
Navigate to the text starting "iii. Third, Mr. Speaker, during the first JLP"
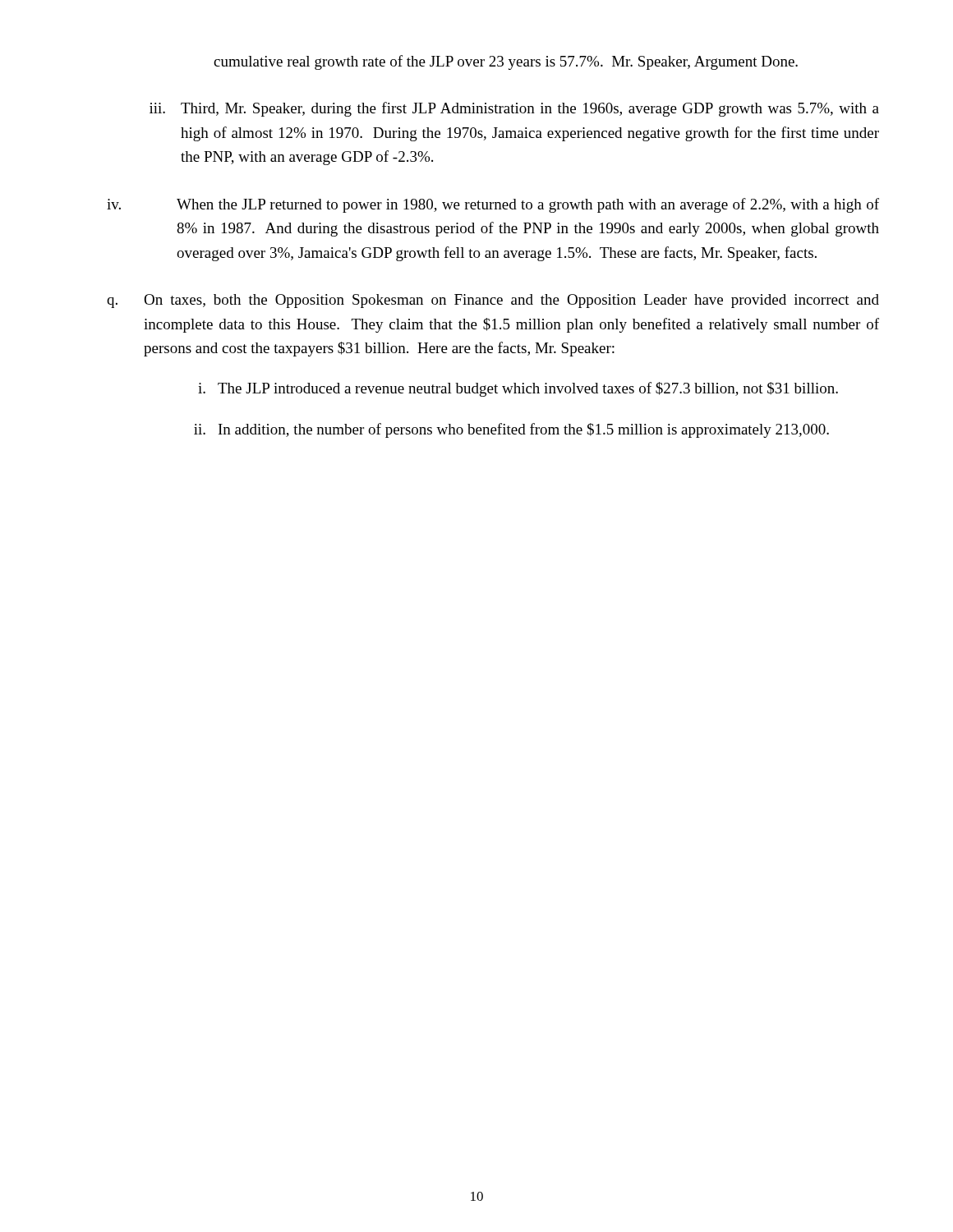[493, 133]
